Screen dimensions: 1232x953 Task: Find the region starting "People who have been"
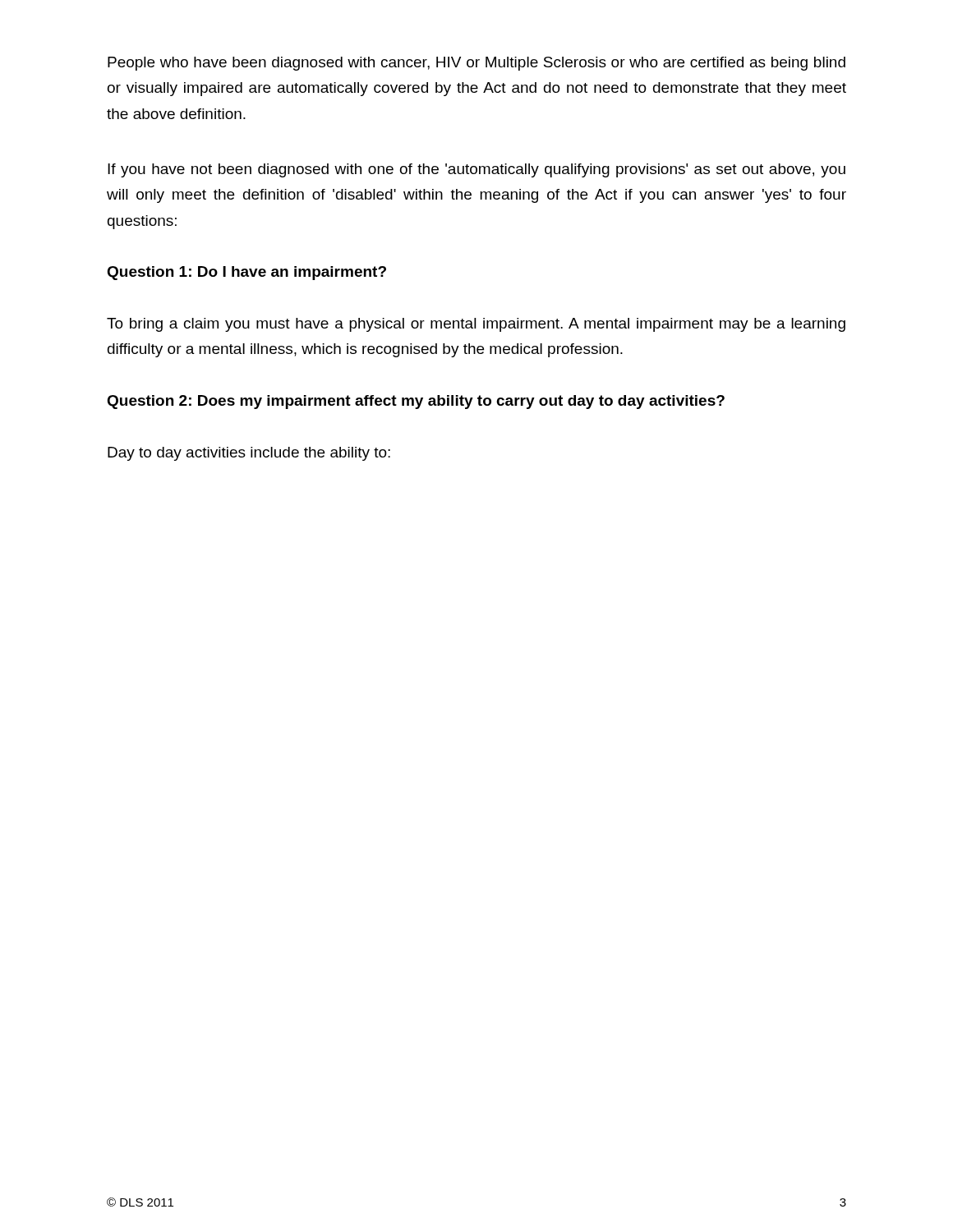click(x=476, y=88)
